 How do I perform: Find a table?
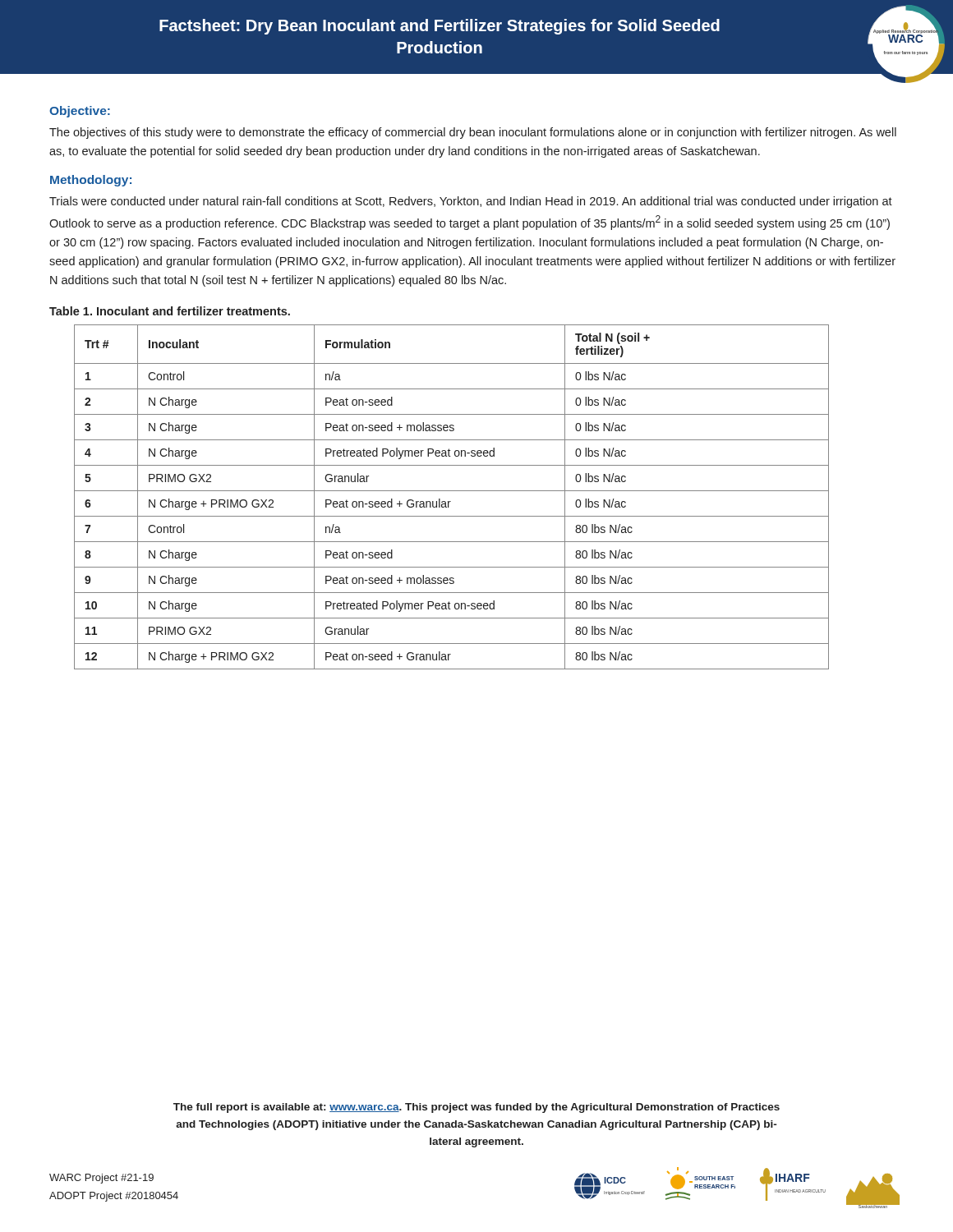pyautogui.click(x=489, y=497)
